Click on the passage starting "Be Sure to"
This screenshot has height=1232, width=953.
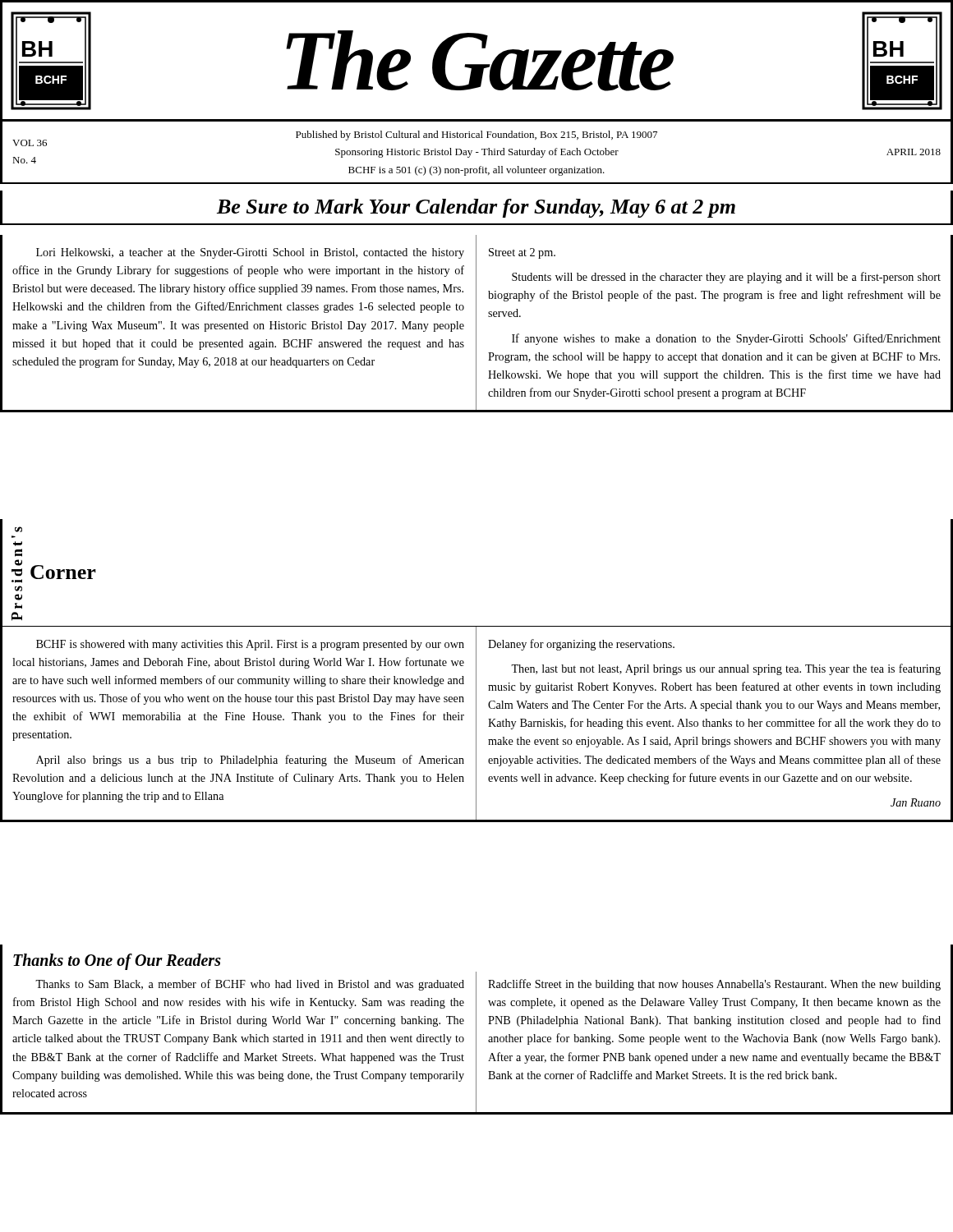pyautogui.click(x=476, y=207)
